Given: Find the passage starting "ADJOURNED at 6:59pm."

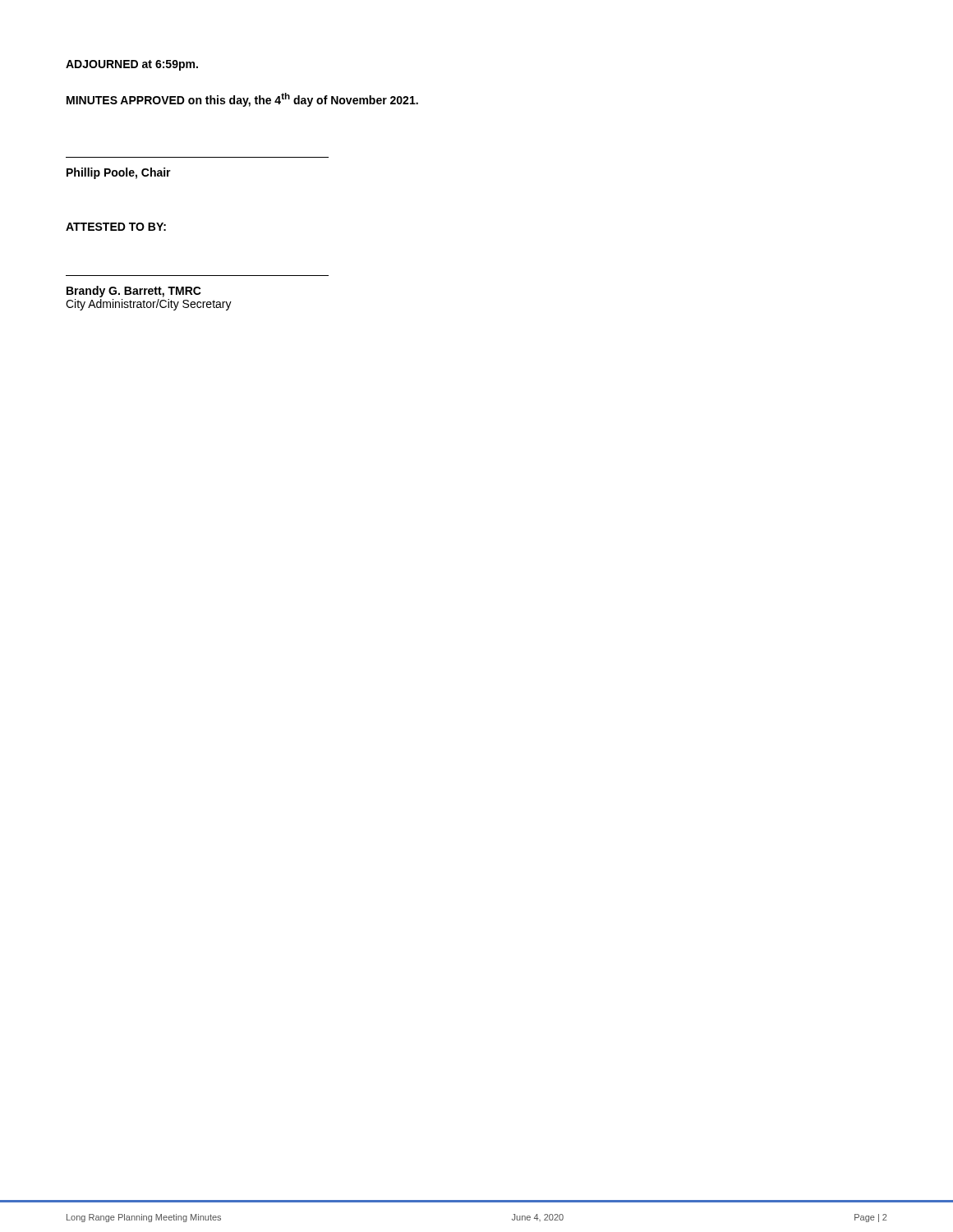Looking at the screenshot, I should click(x=132, y=64).
